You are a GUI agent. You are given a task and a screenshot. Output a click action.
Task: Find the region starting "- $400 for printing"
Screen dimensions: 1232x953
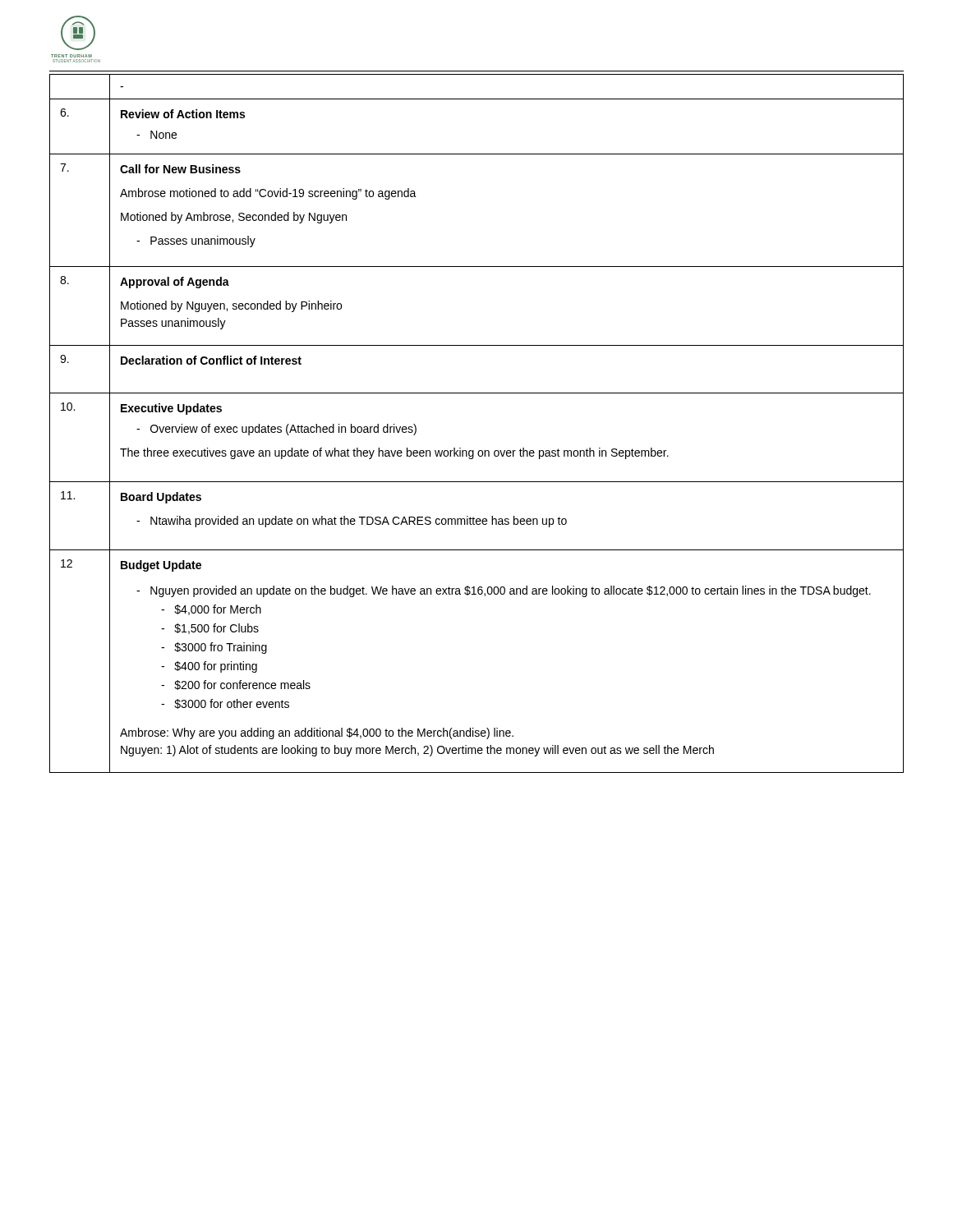(209, 666)
